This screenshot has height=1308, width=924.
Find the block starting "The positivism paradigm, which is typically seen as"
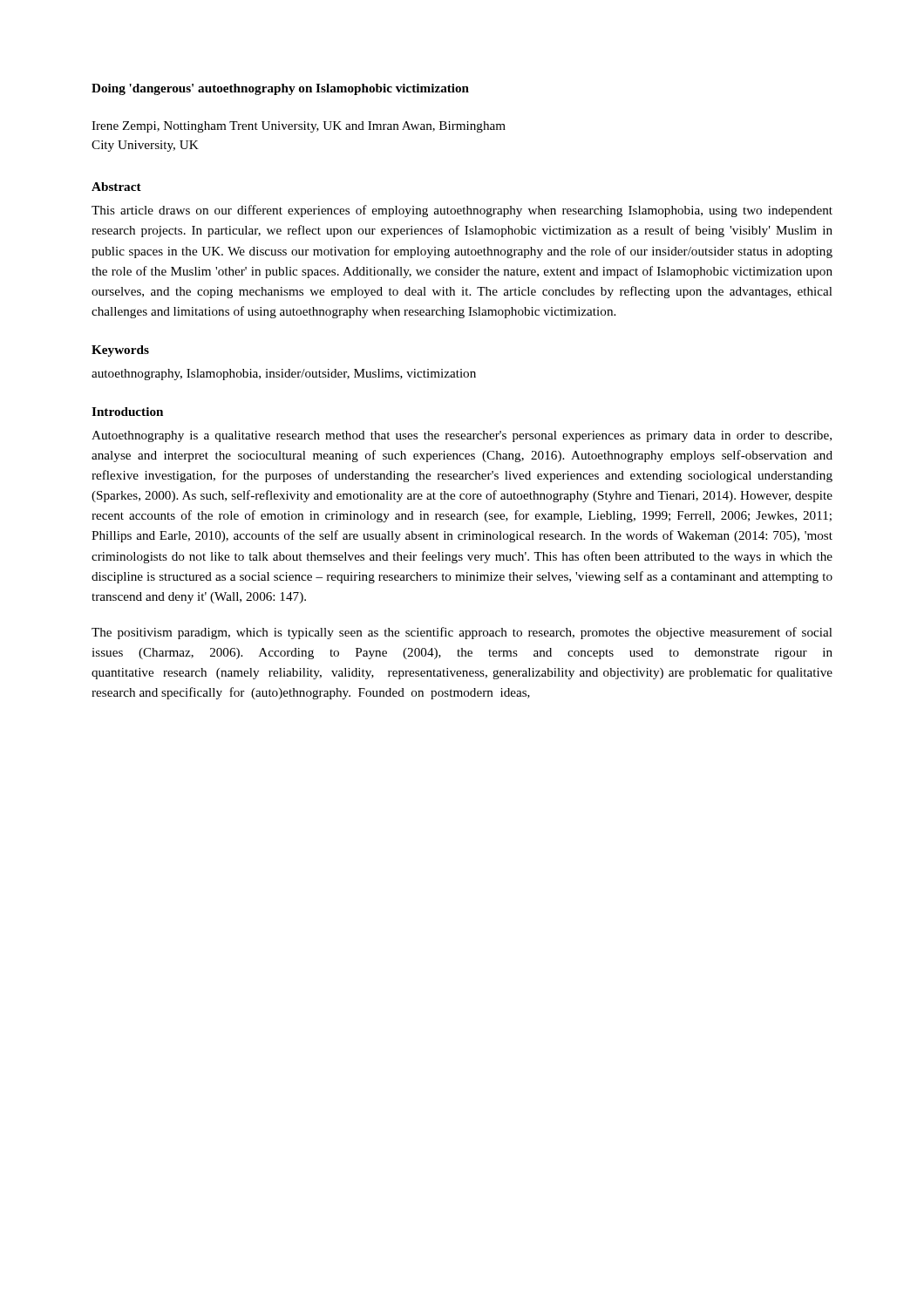pos(462,662)
